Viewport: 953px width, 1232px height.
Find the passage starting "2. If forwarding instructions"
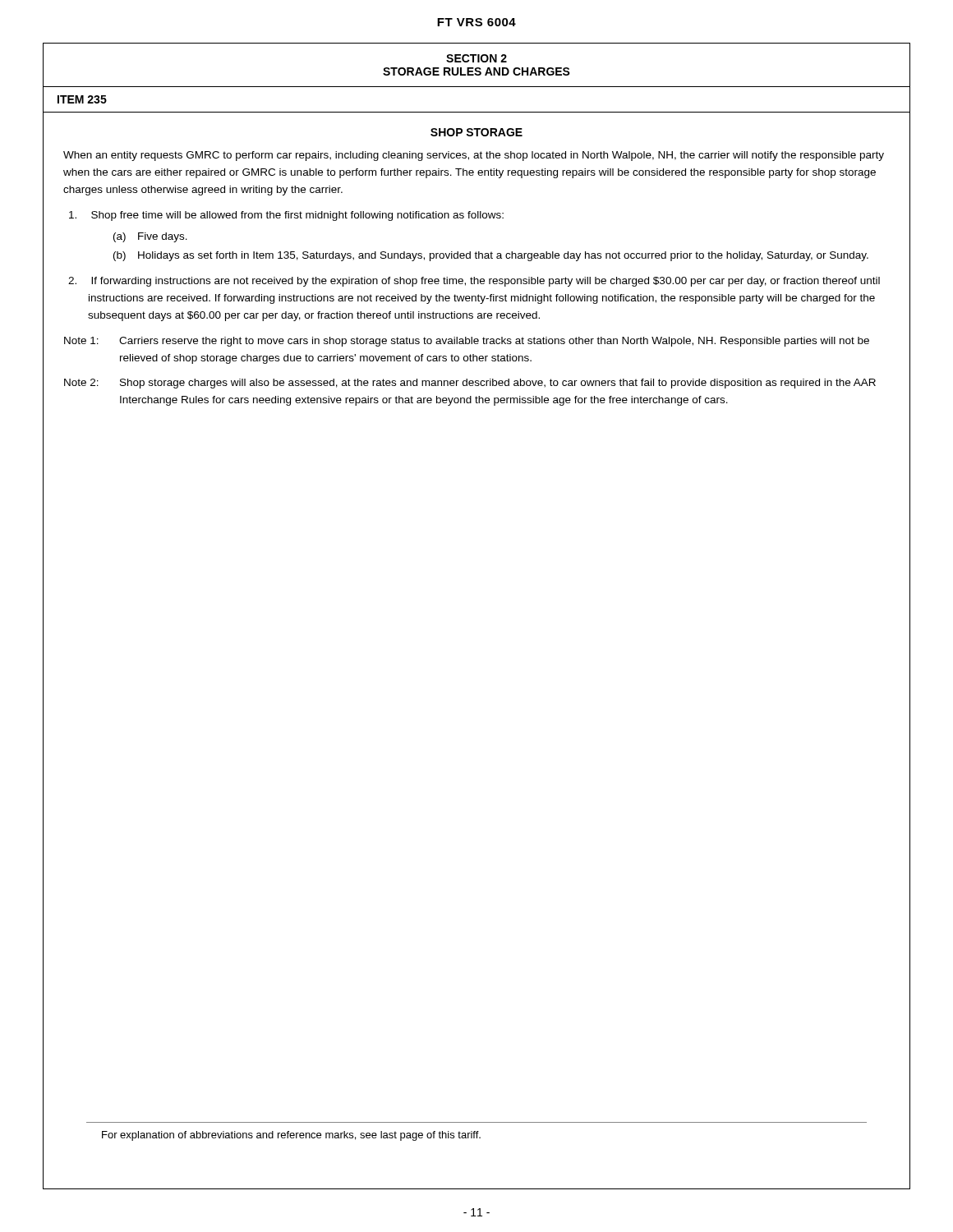[474, 297]
